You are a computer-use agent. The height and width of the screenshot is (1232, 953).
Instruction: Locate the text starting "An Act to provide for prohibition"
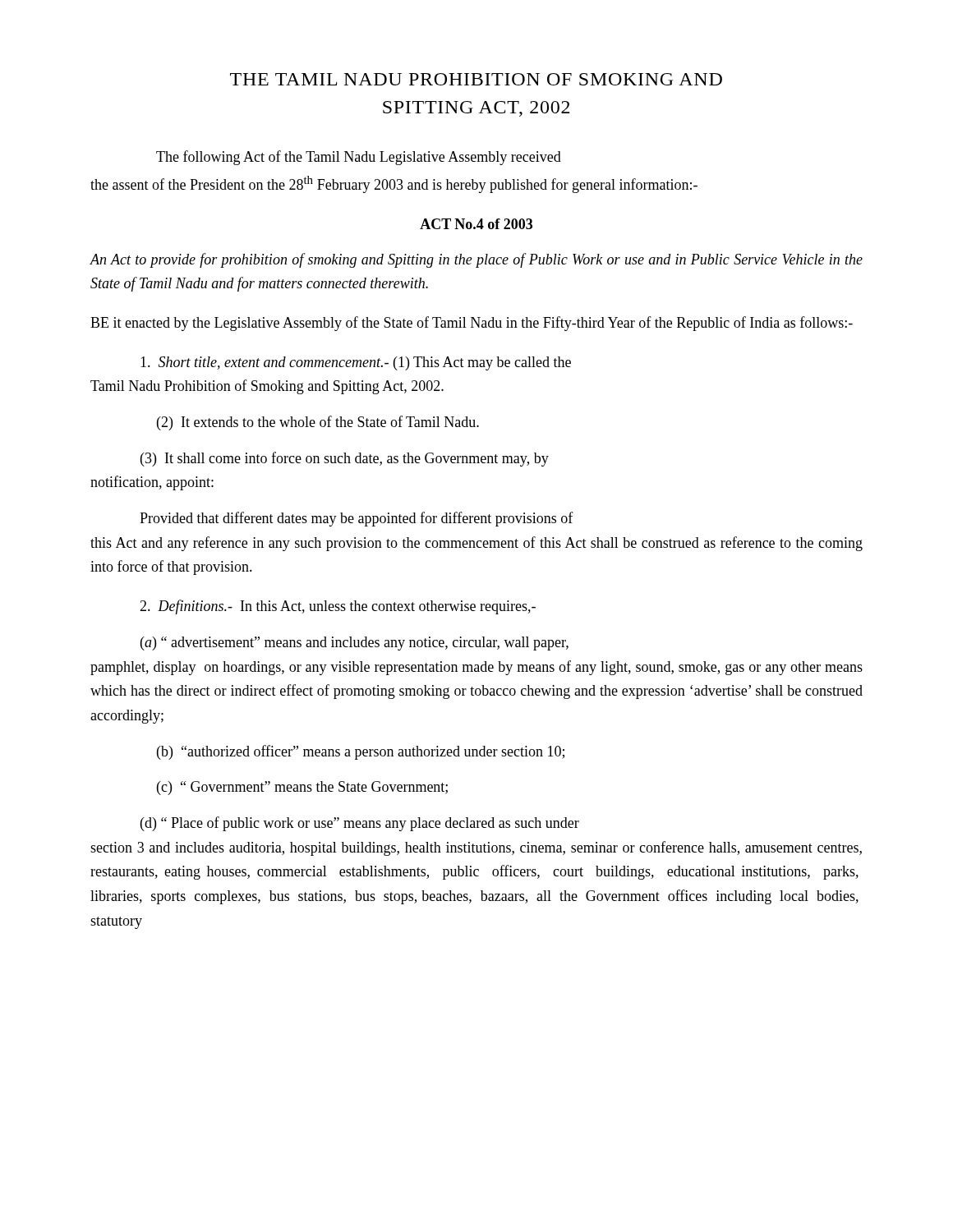pos(476,271)
